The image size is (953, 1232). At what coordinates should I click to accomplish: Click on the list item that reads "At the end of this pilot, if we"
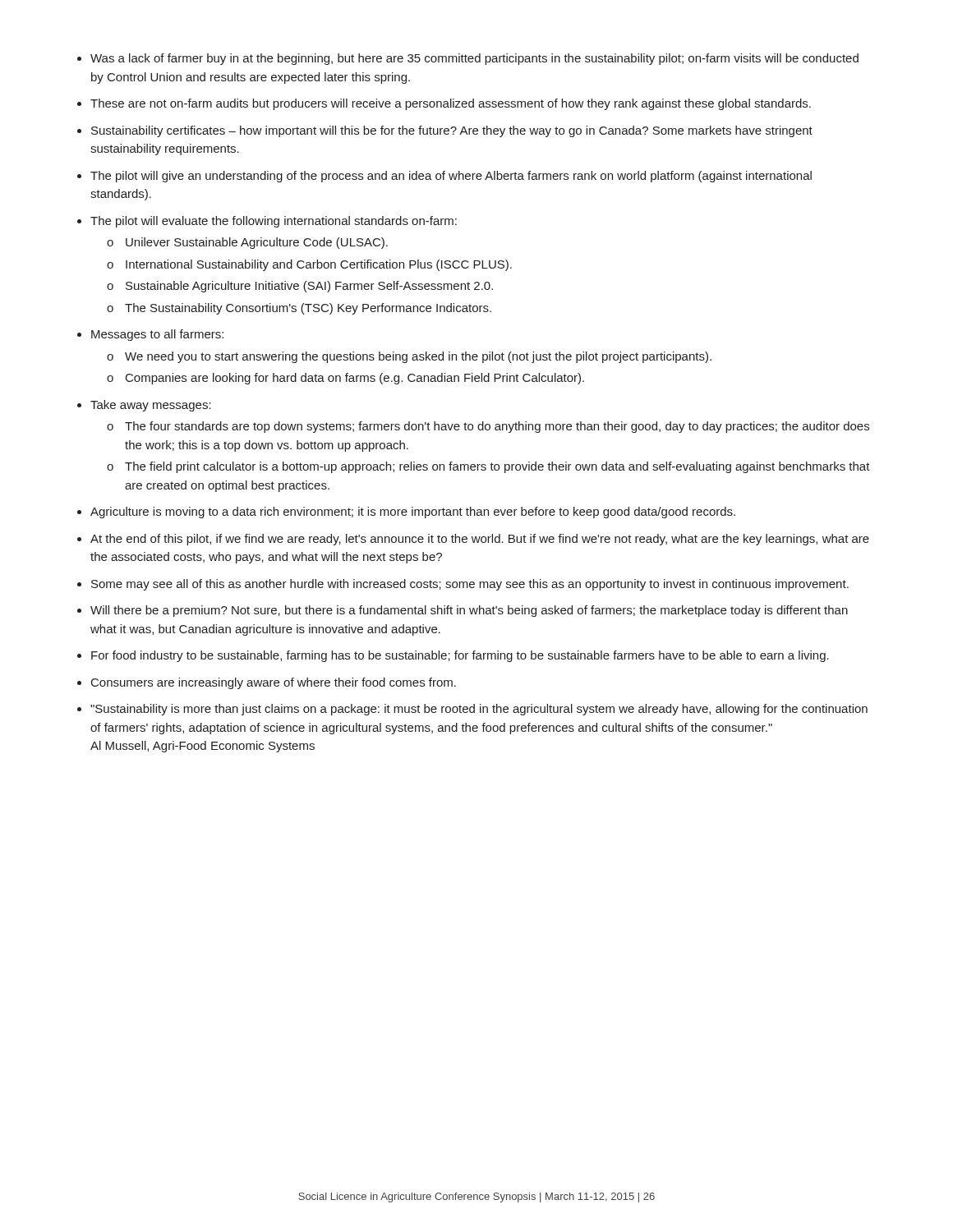click(480, 547)
